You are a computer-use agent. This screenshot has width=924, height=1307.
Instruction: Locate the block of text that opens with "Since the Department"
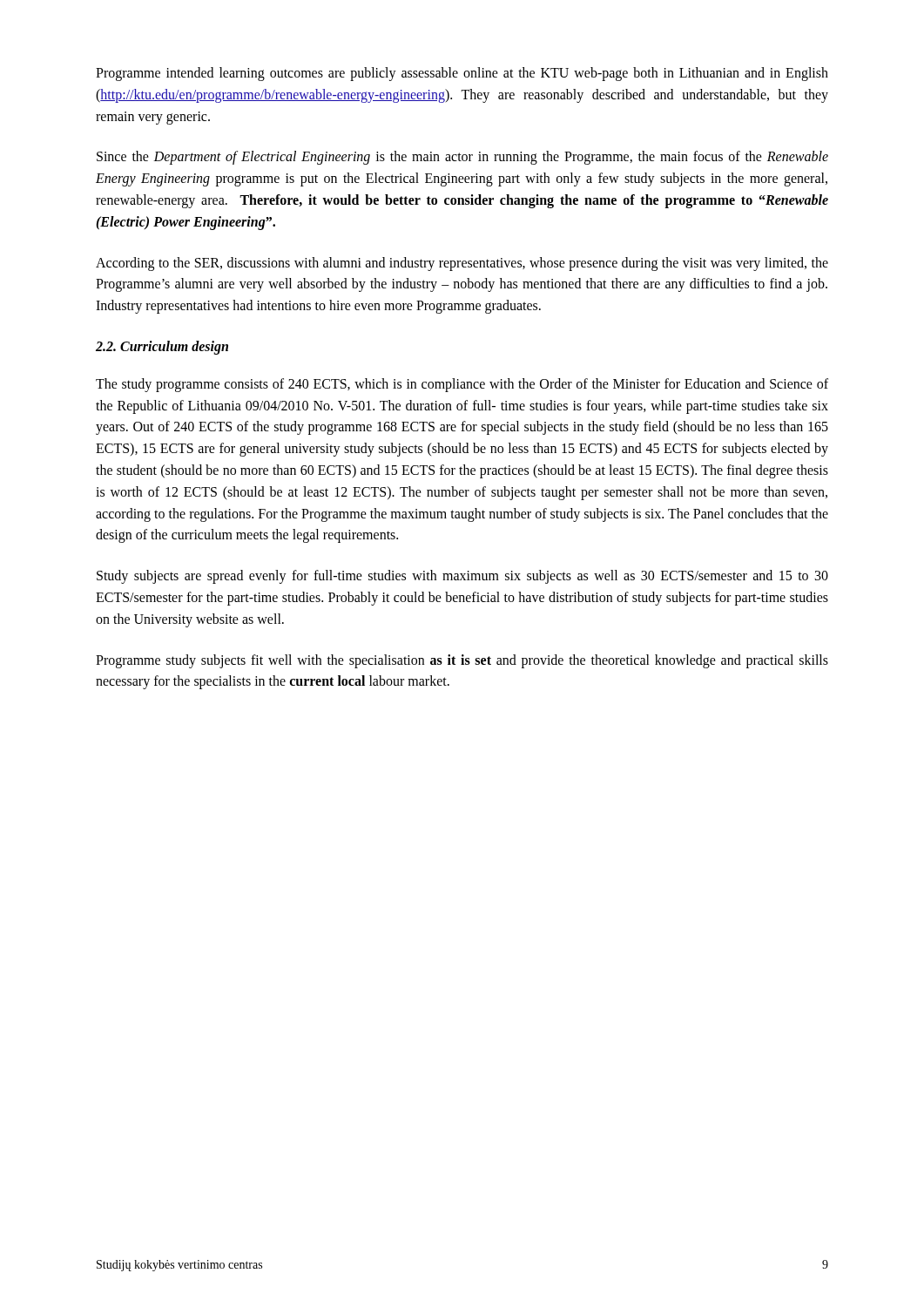pos(462,190)
